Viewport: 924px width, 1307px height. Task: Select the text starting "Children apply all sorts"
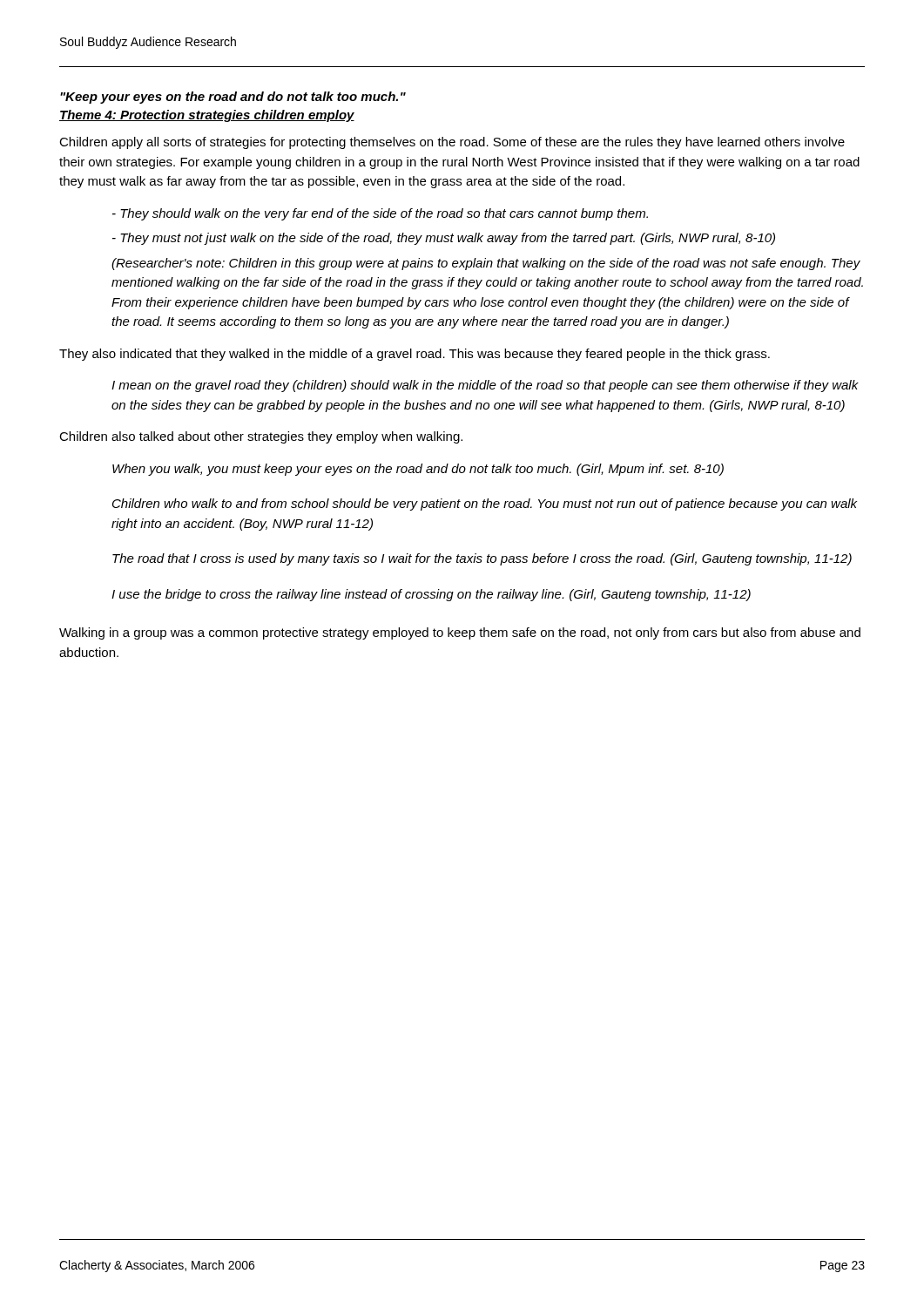tap(460, 161)
